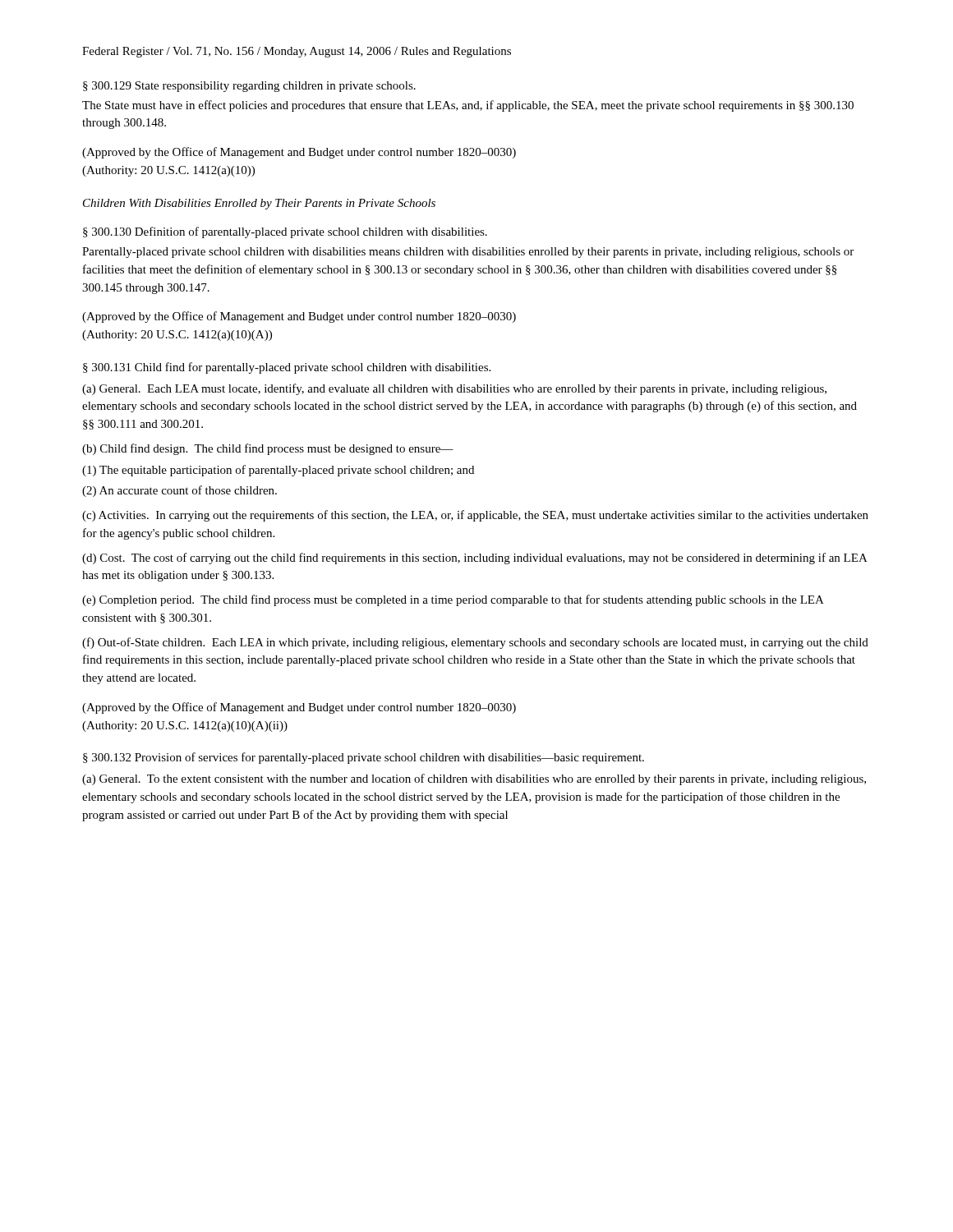Viewport: 953px width, 1232px height.
Task: Find the block on this page that starts "(c) Activities. In carrying out the requirements"
Action: coord(475,524)
